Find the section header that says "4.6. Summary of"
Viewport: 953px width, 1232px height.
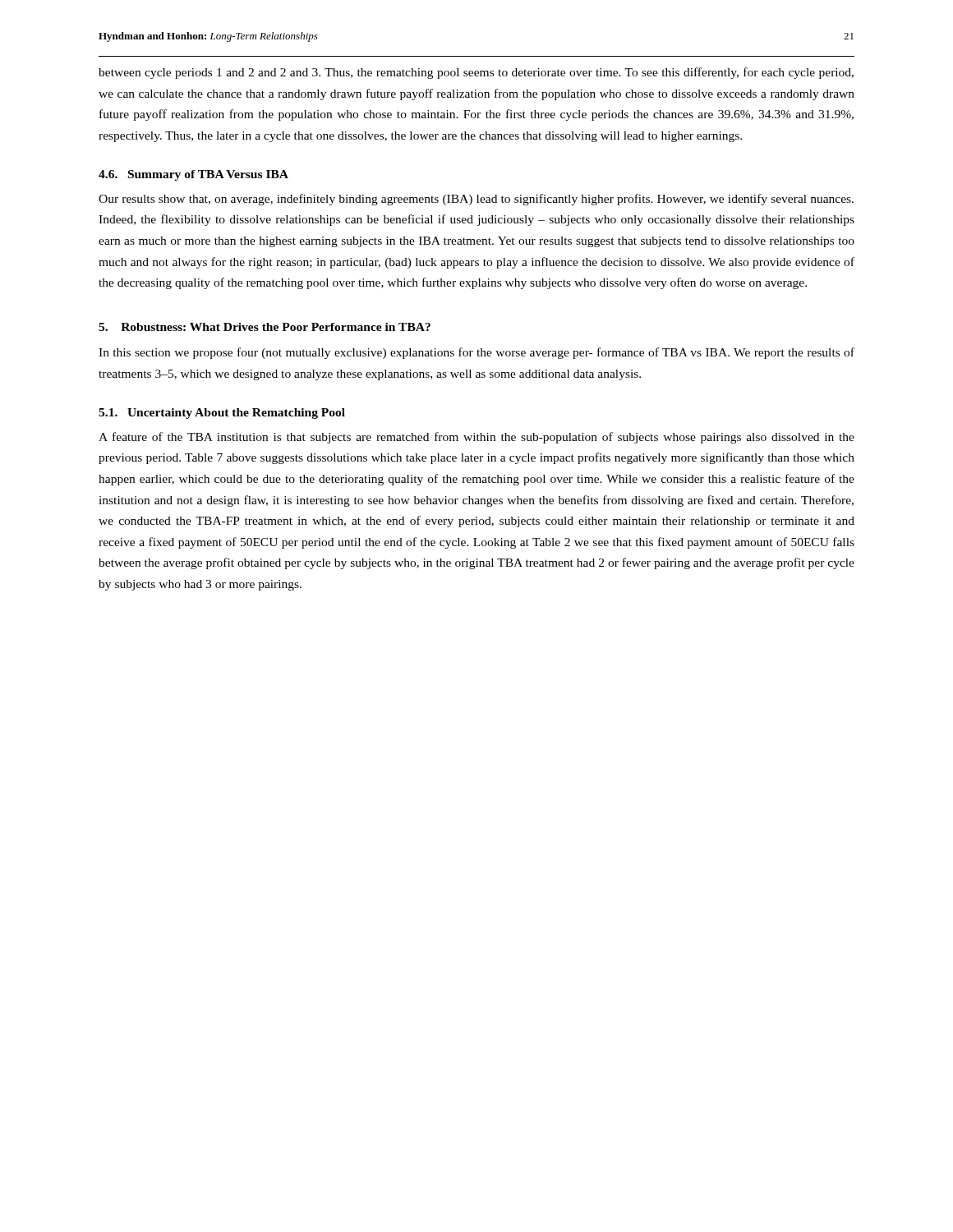click(193, 175)
